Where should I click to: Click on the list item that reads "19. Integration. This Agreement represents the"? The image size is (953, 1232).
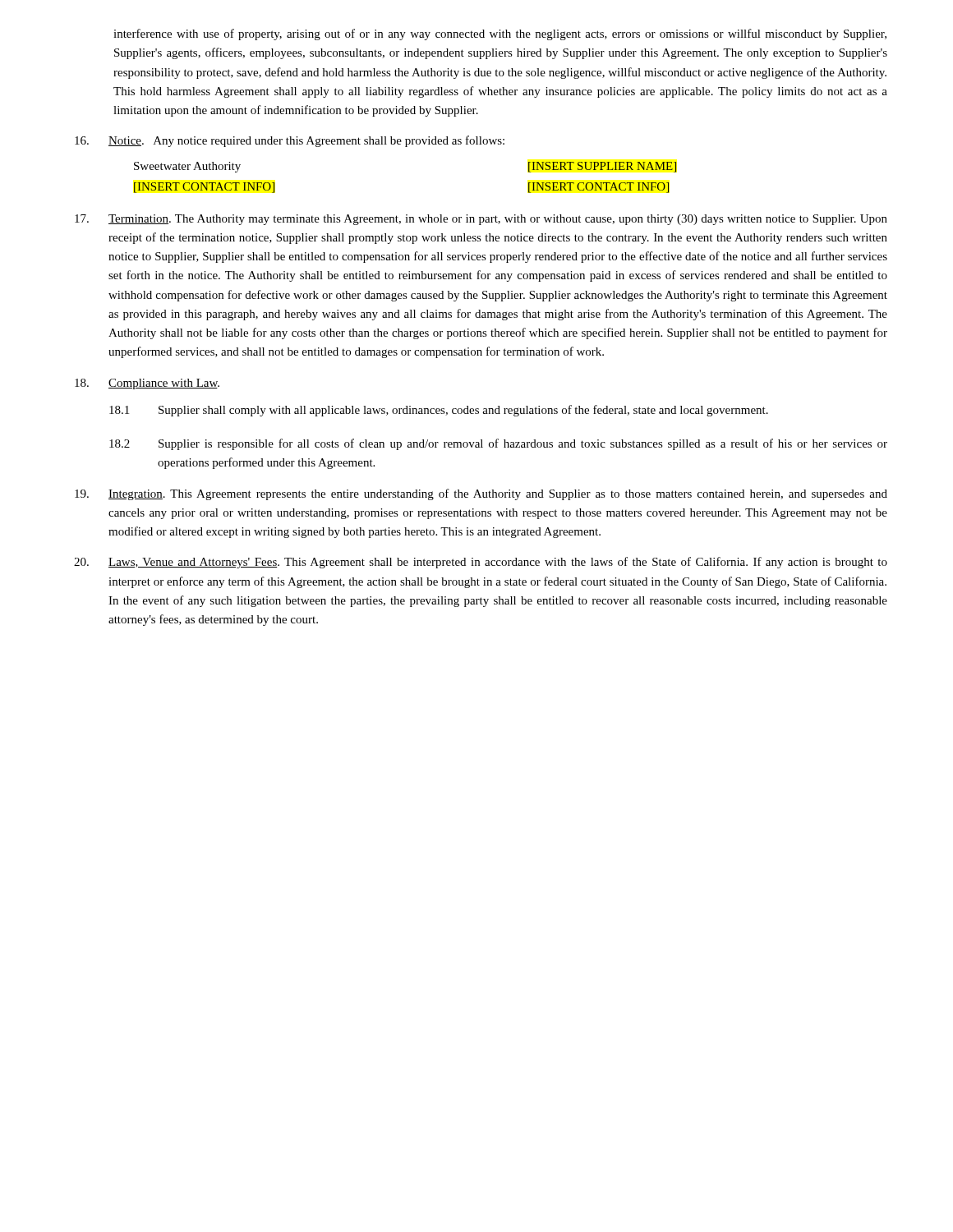(481, 513)
